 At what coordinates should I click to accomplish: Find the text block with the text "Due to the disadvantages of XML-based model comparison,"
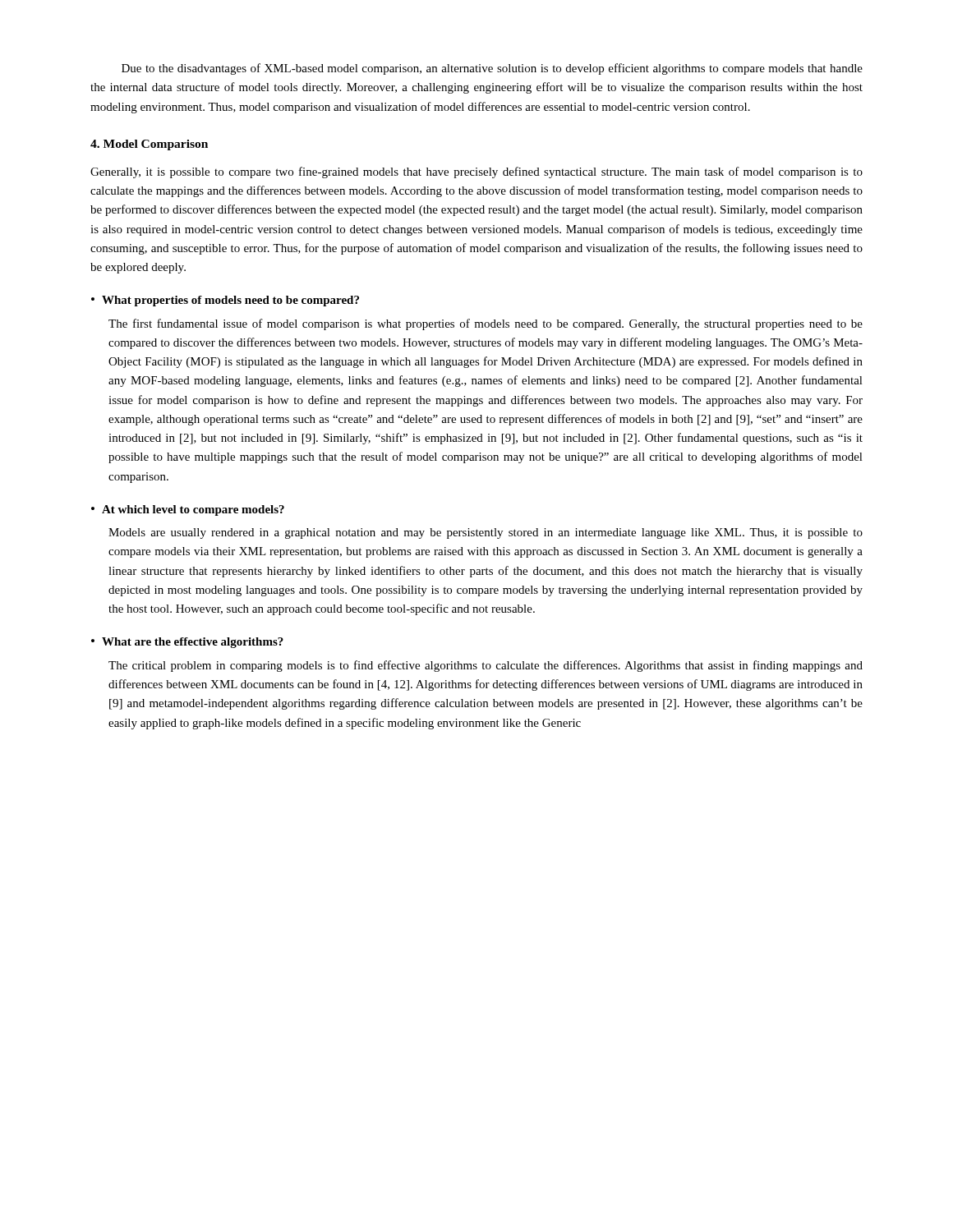pos(476,88)
